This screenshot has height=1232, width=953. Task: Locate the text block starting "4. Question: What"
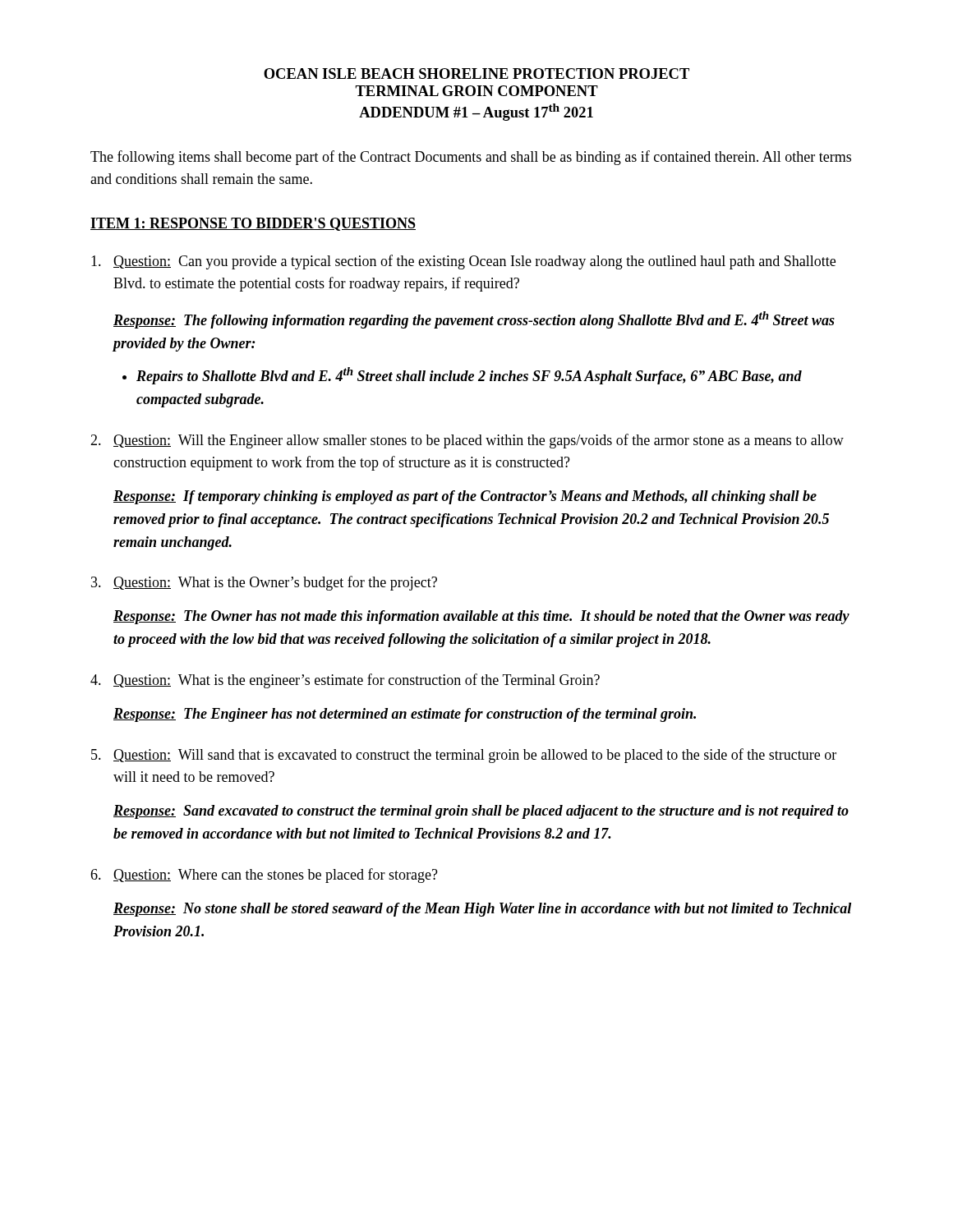click(x=476, y=698)
